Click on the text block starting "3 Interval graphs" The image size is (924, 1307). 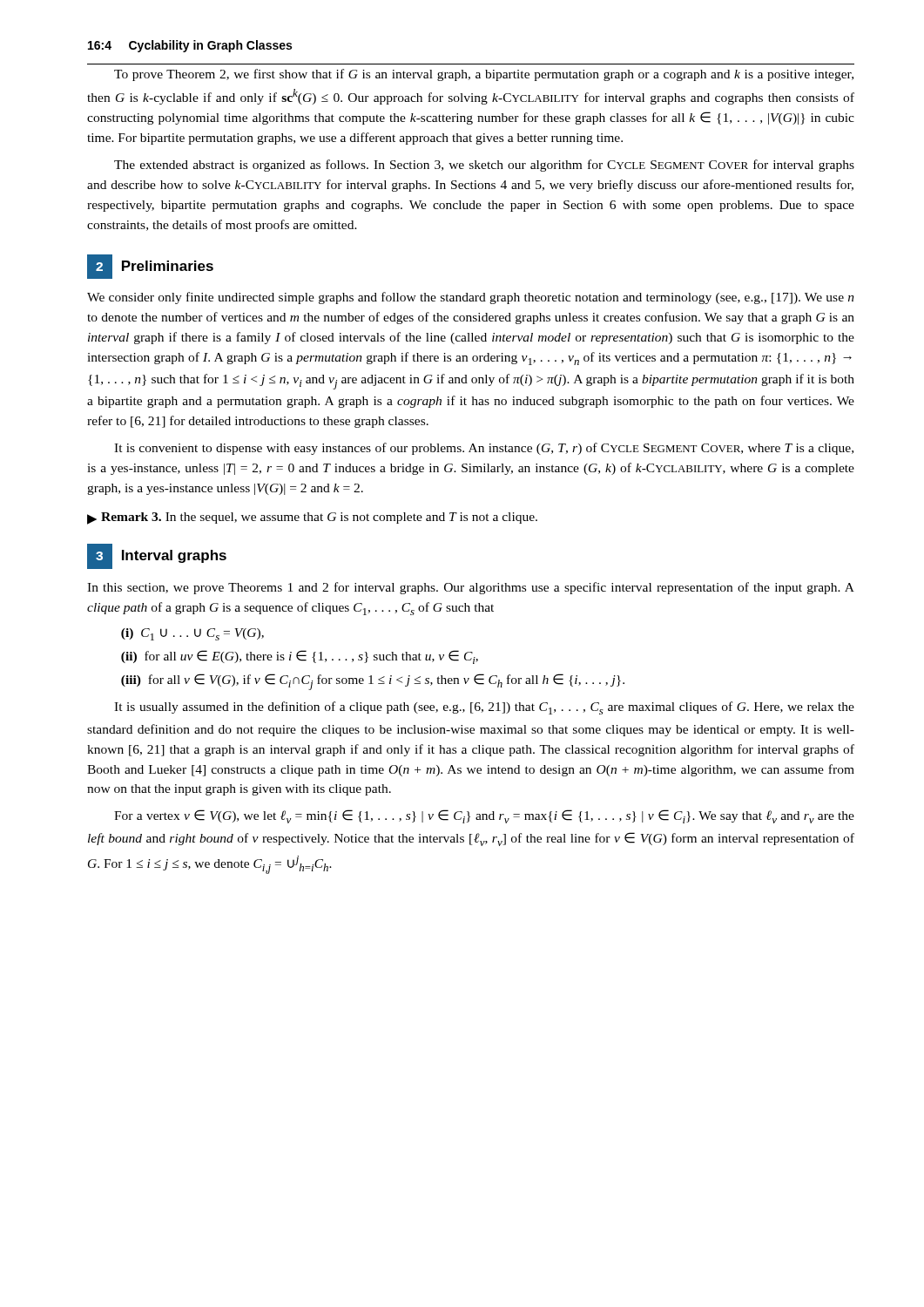click(x=157, y=556)
